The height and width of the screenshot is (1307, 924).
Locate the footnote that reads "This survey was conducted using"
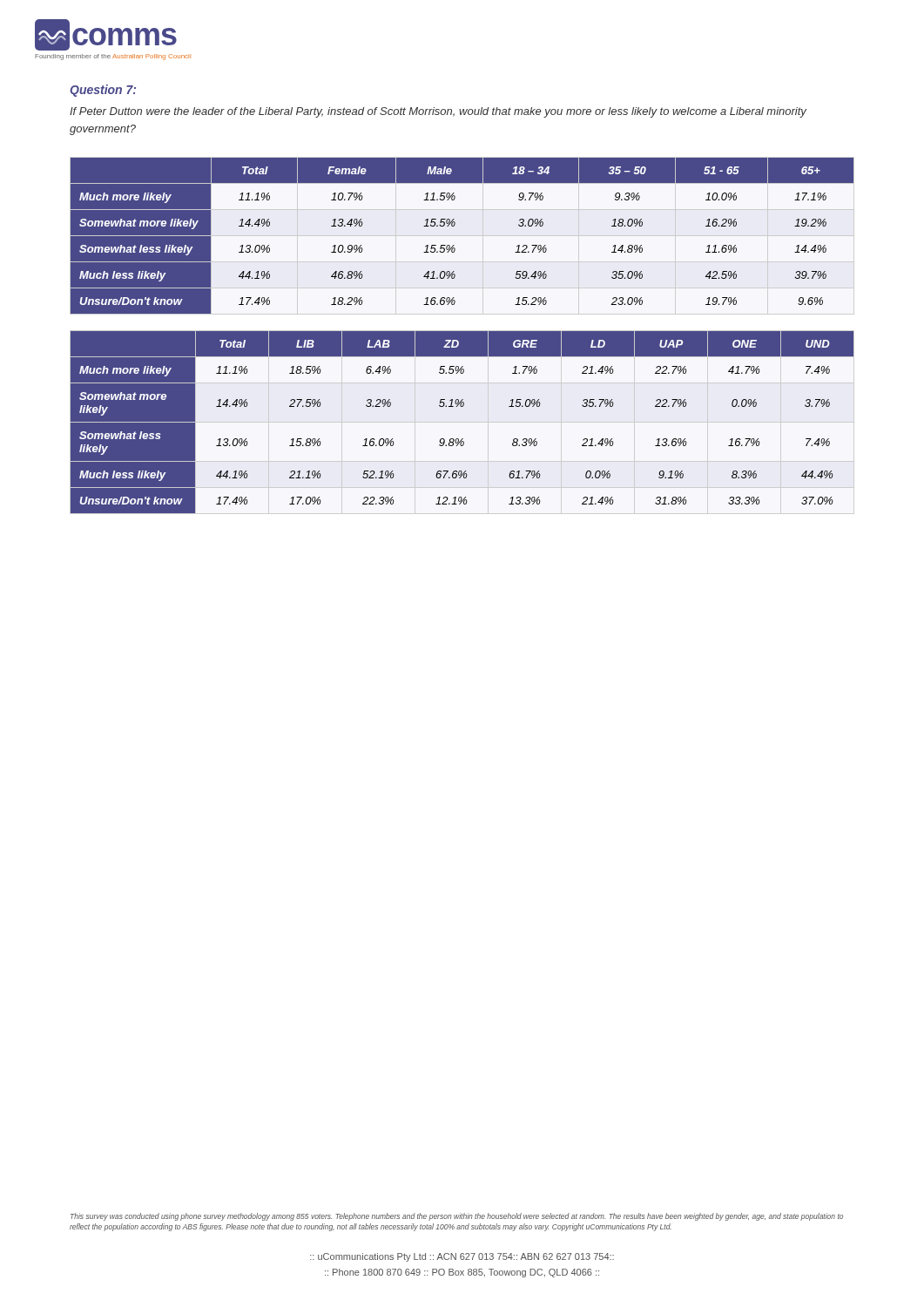(457, 1222)
